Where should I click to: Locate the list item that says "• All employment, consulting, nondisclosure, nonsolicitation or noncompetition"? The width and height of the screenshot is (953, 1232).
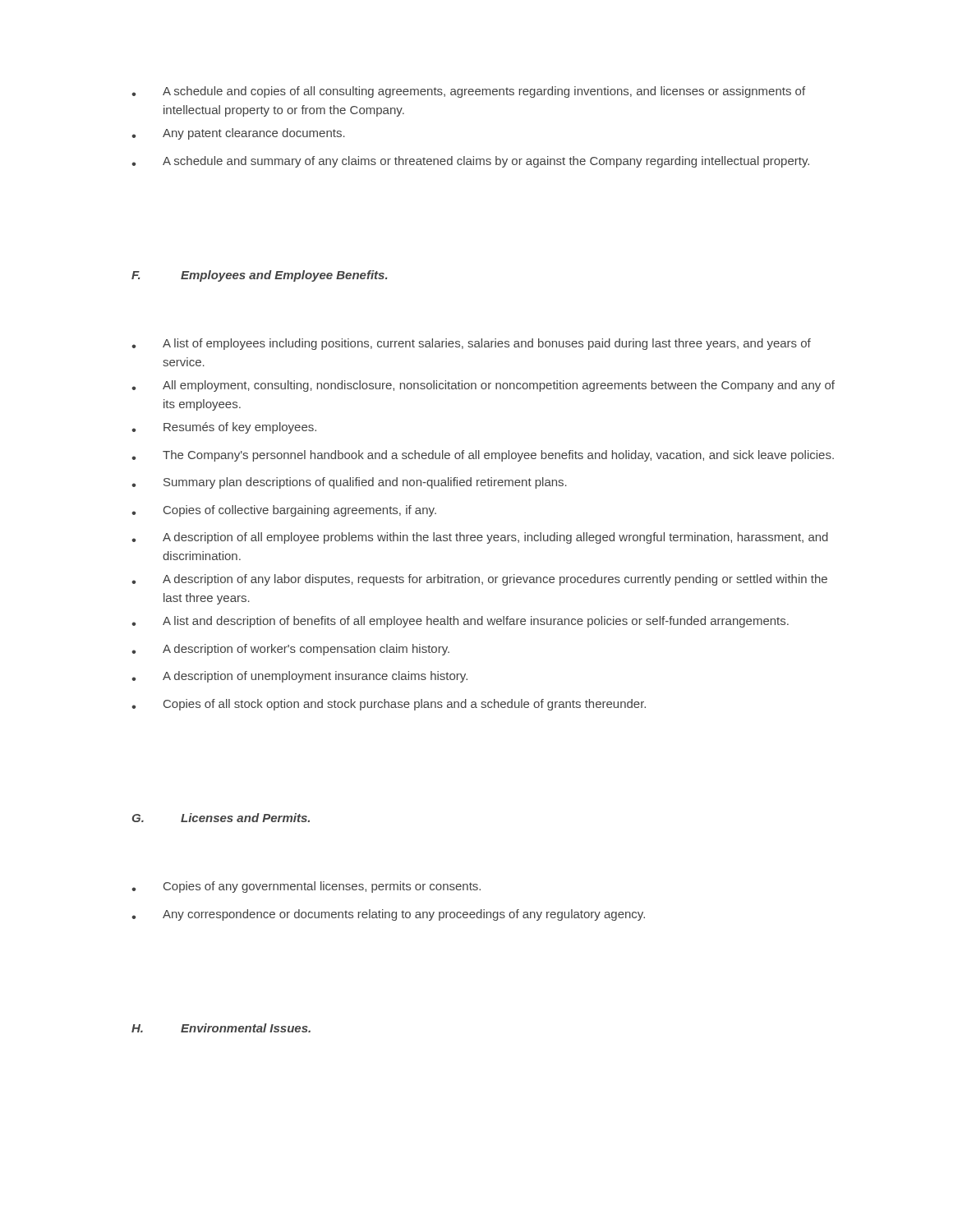point(489,395)
